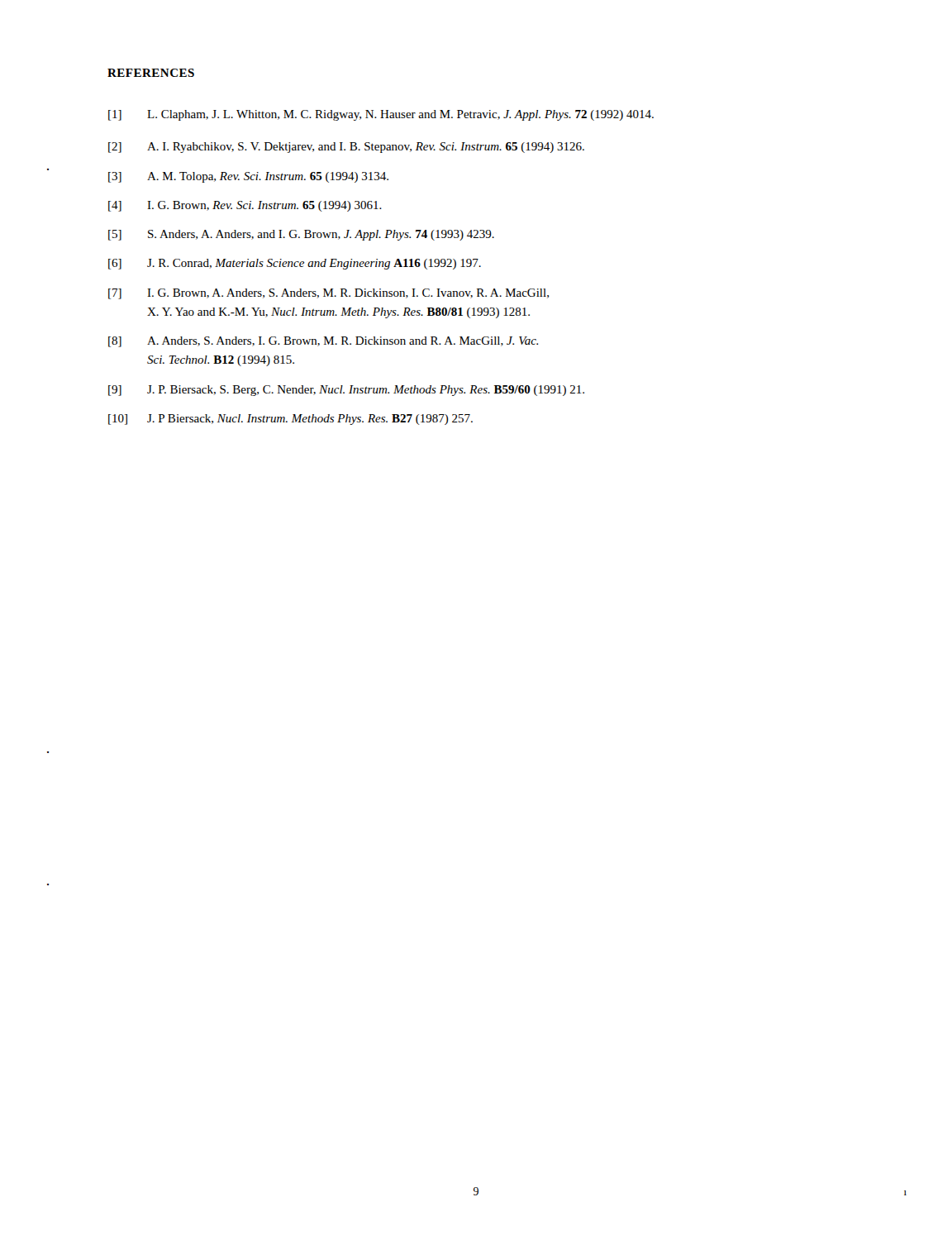This screenshot has width=952, height=1240.
Task: Locate the block starting "[1] L. Clapham, J."
Action: (x=497, y=115)
